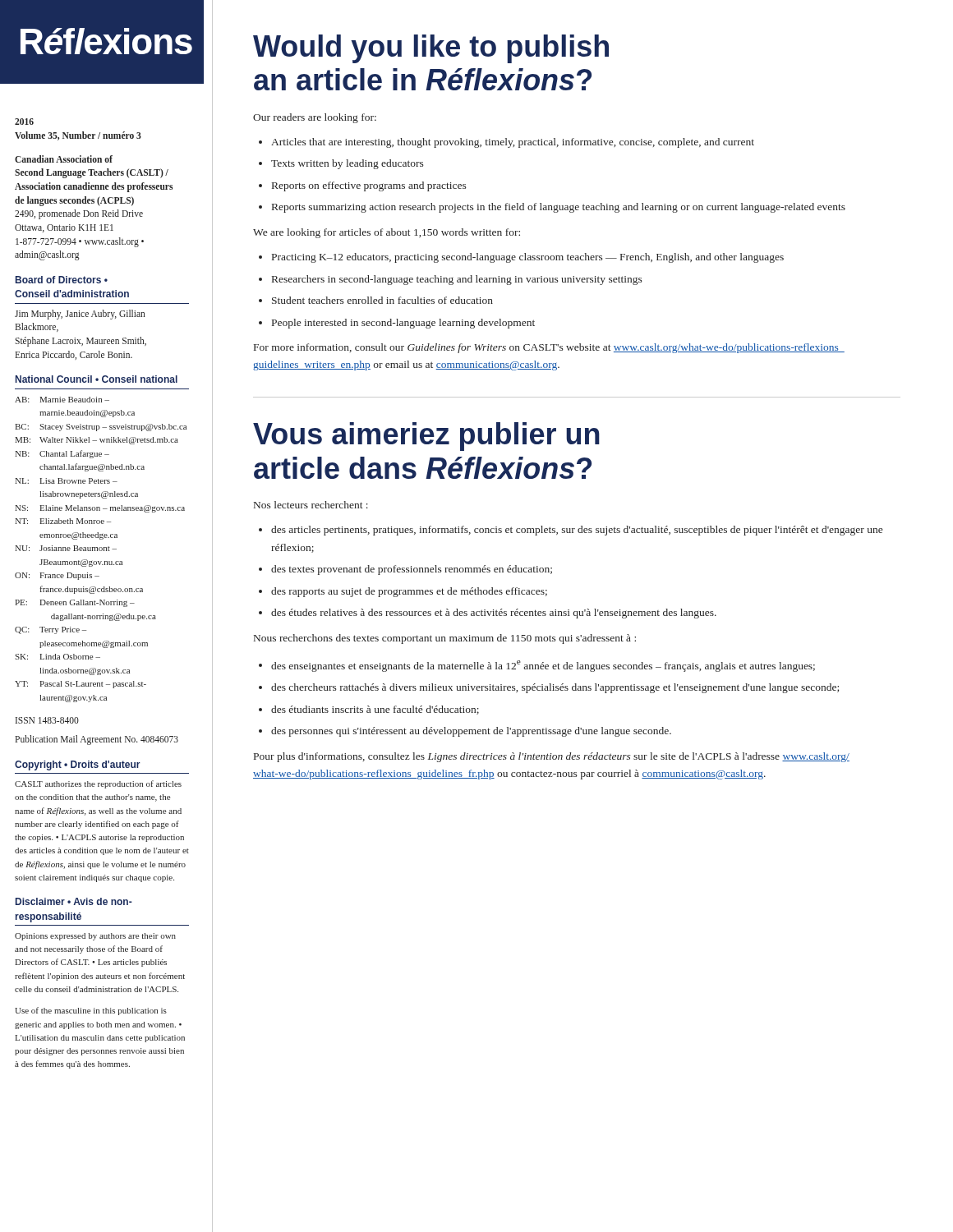Where is the passage that starts "des enseignantes et enseignants"?
Viewport: 953px width, 1232px height.
coord(543,664)
